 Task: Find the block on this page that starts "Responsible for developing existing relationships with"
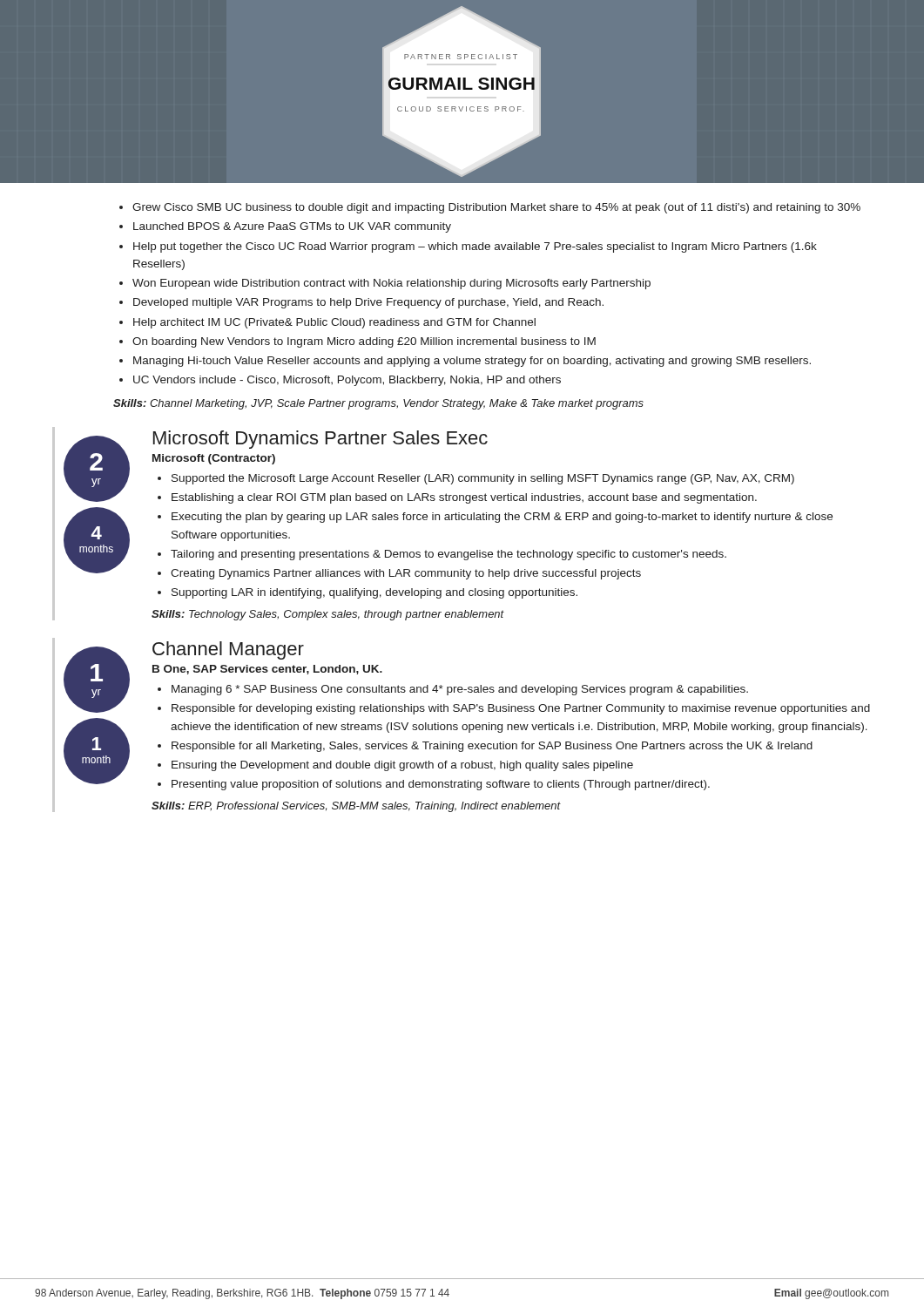[x=520, y=717]
